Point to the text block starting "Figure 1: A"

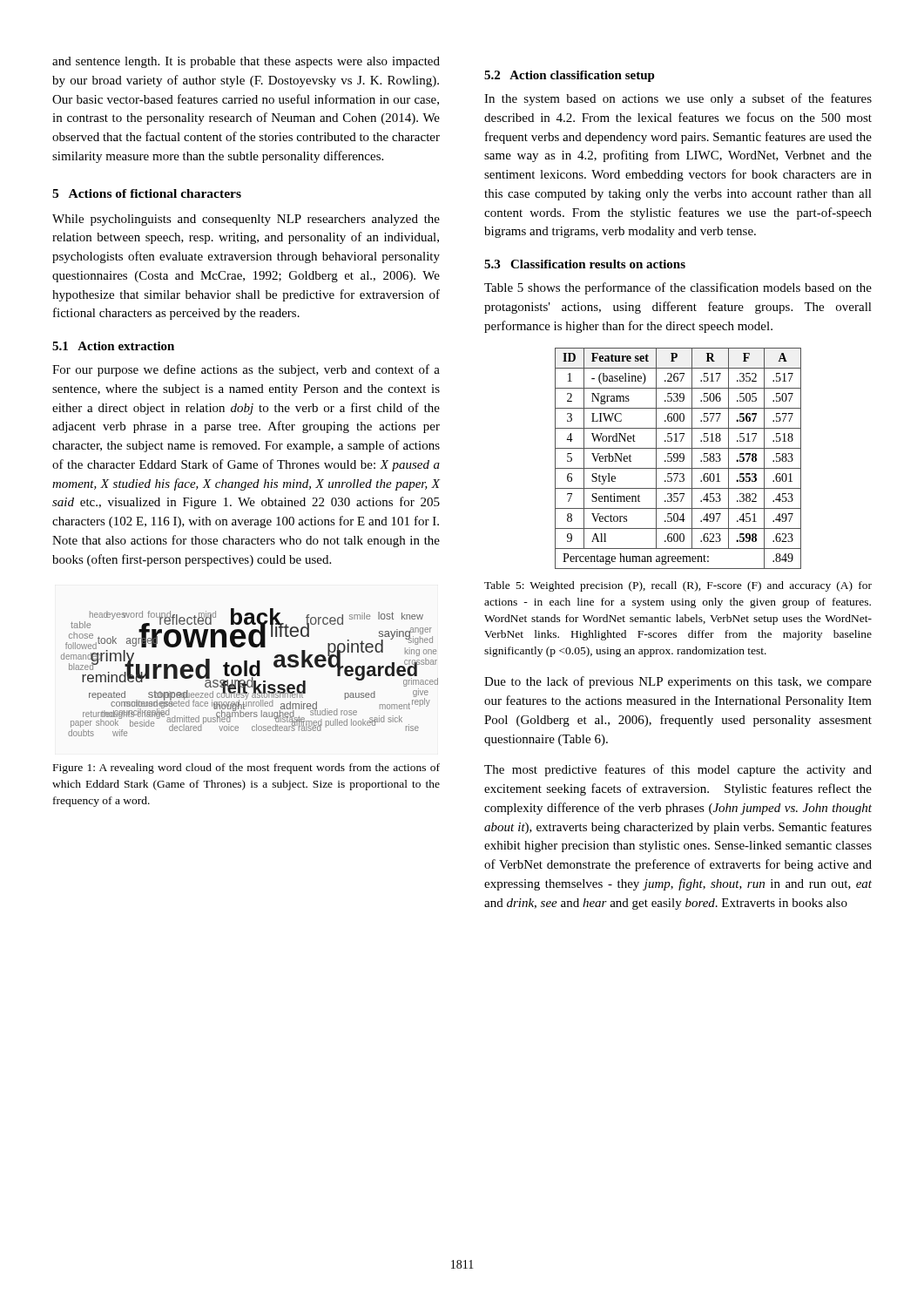point(246,784)
